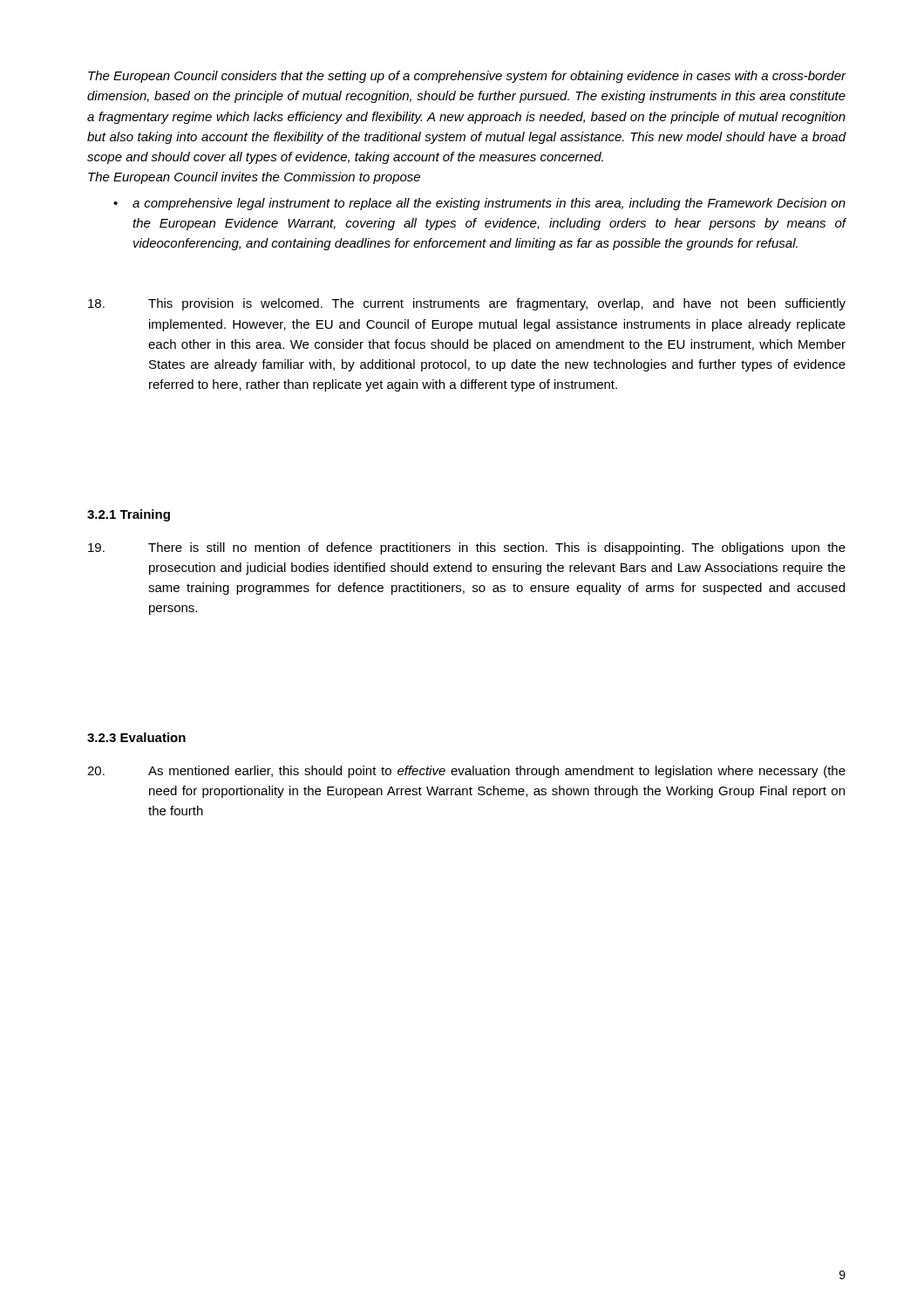The height and width of the screenshot is (1308, 924).
Task: Find "3.2.1 Training" on this page
Action: (129, 515)
